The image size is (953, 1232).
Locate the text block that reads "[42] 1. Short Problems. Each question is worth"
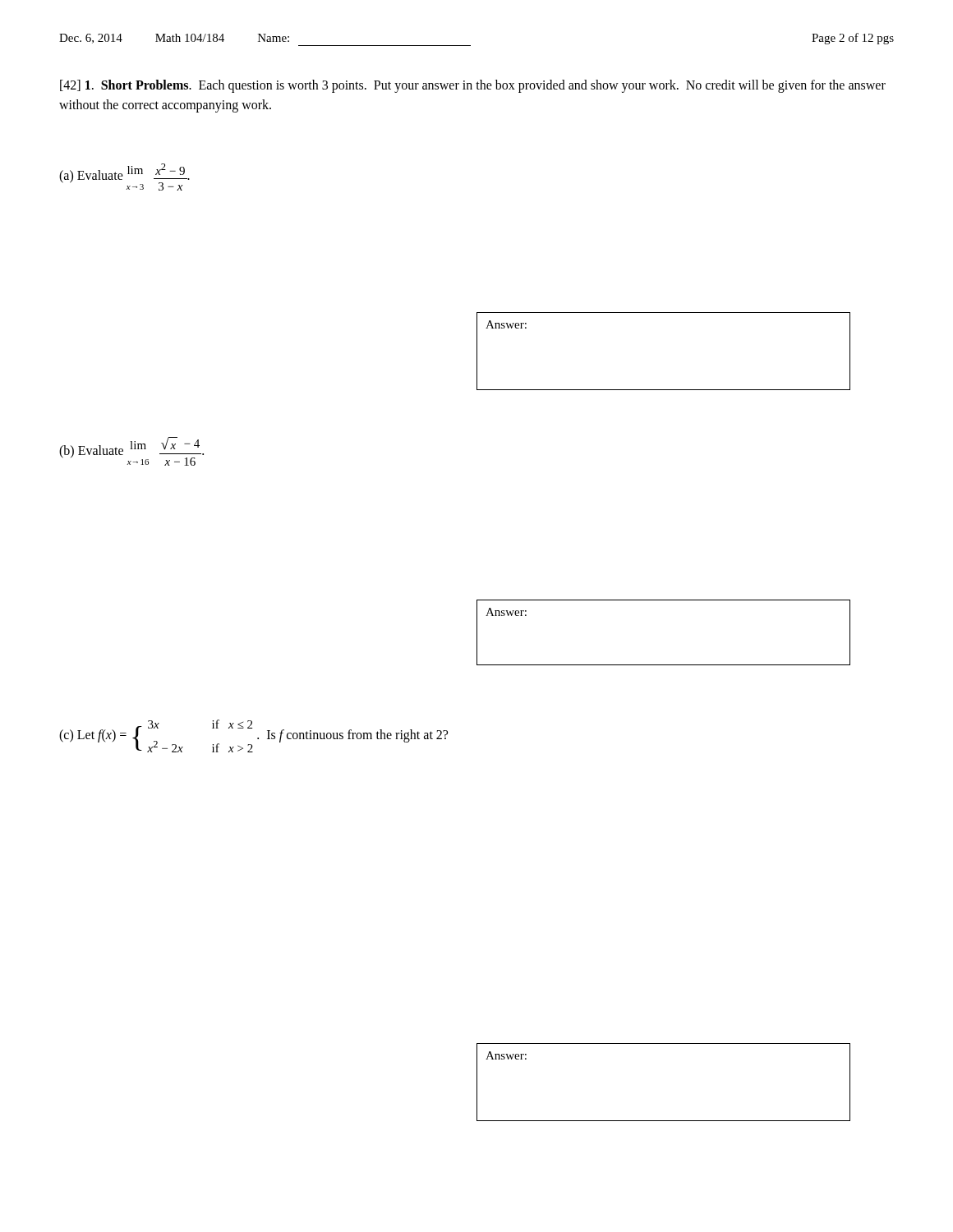[472, 95]
